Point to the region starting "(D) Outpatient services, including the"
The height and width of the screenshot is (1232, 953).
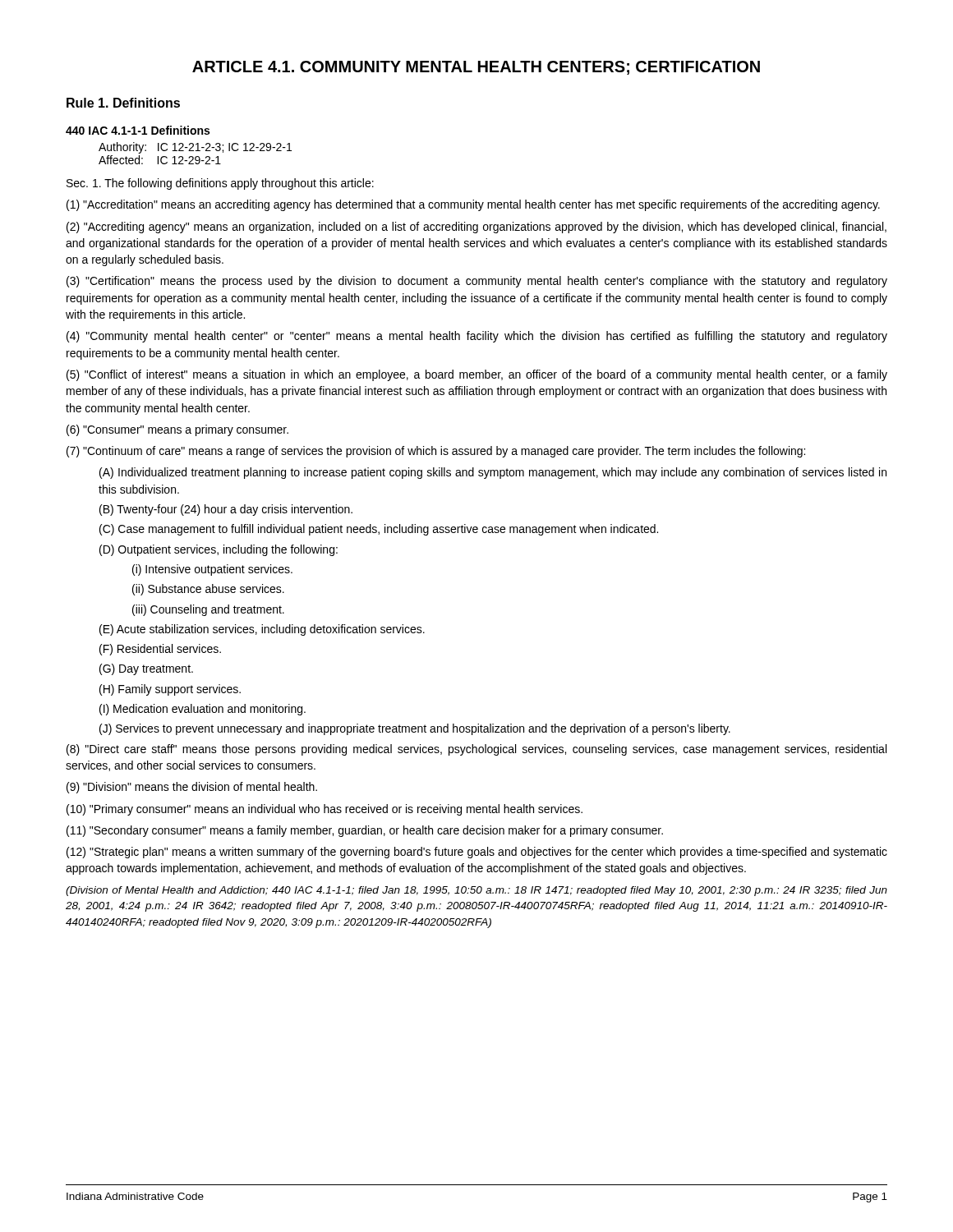coord(218,549)
